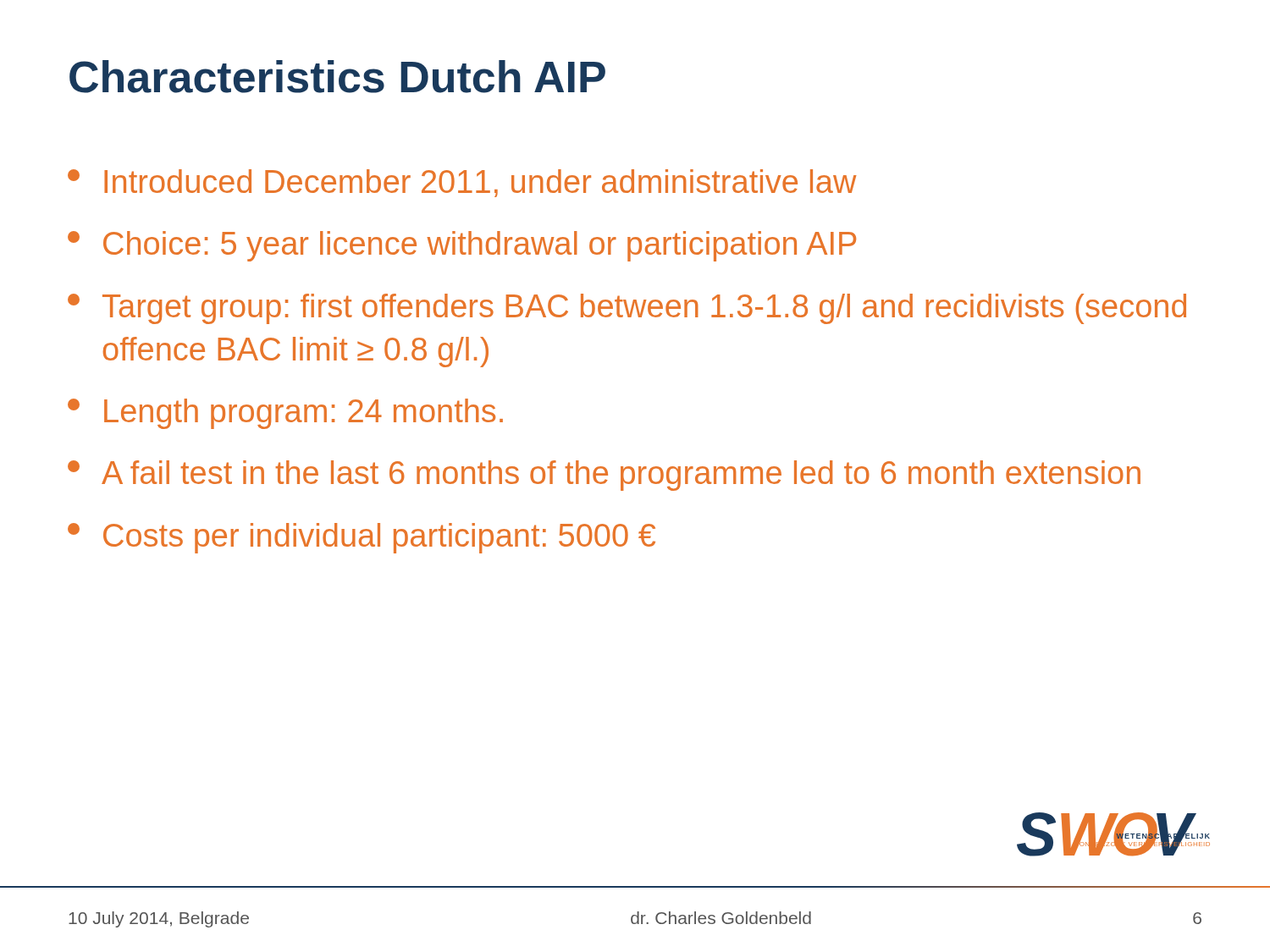1270x952 pixels.
Task: Find the block on this page that starts "Target group: first"
Action: [635, 328]
